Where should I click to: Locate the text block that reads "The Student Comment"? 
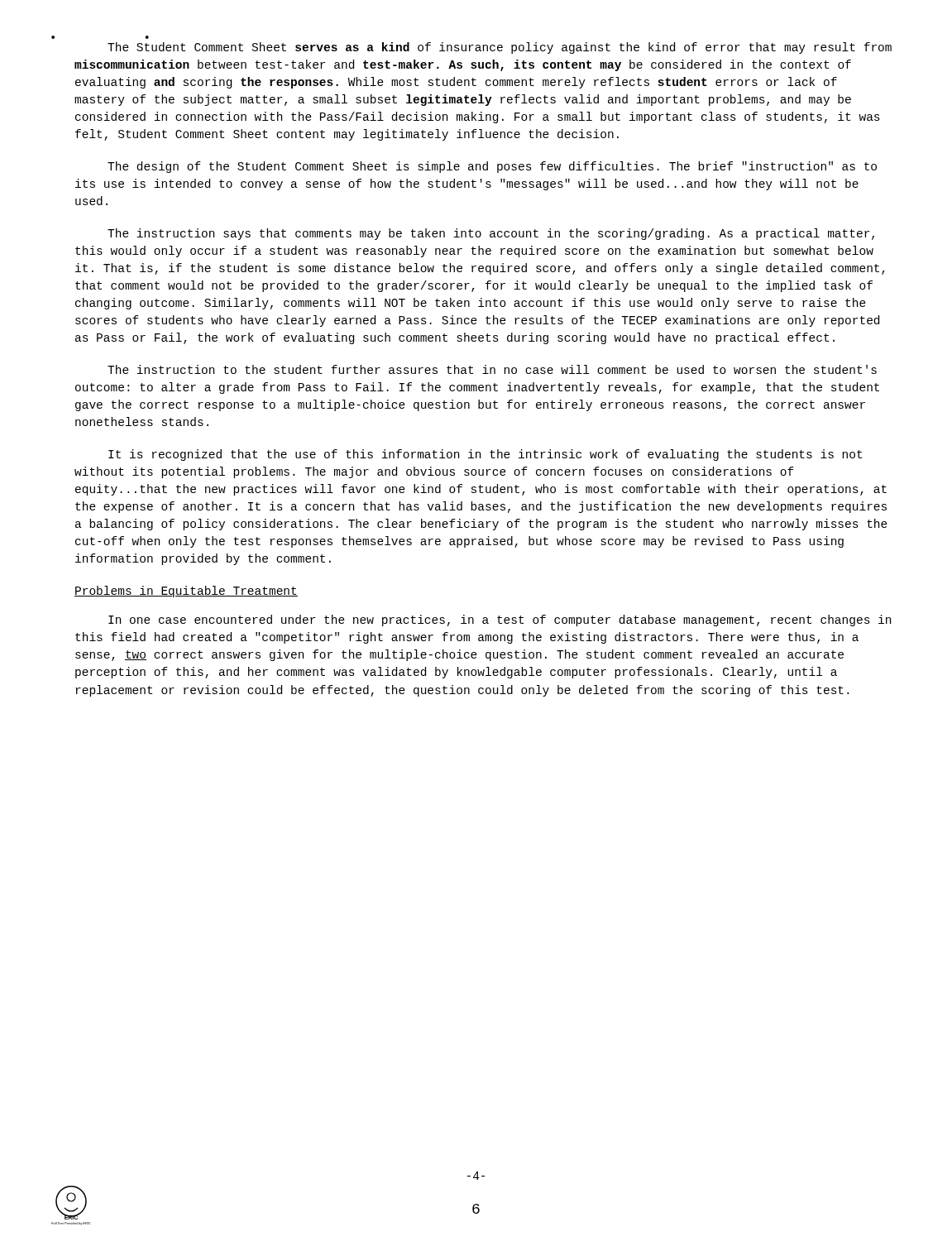coord(483,91)
